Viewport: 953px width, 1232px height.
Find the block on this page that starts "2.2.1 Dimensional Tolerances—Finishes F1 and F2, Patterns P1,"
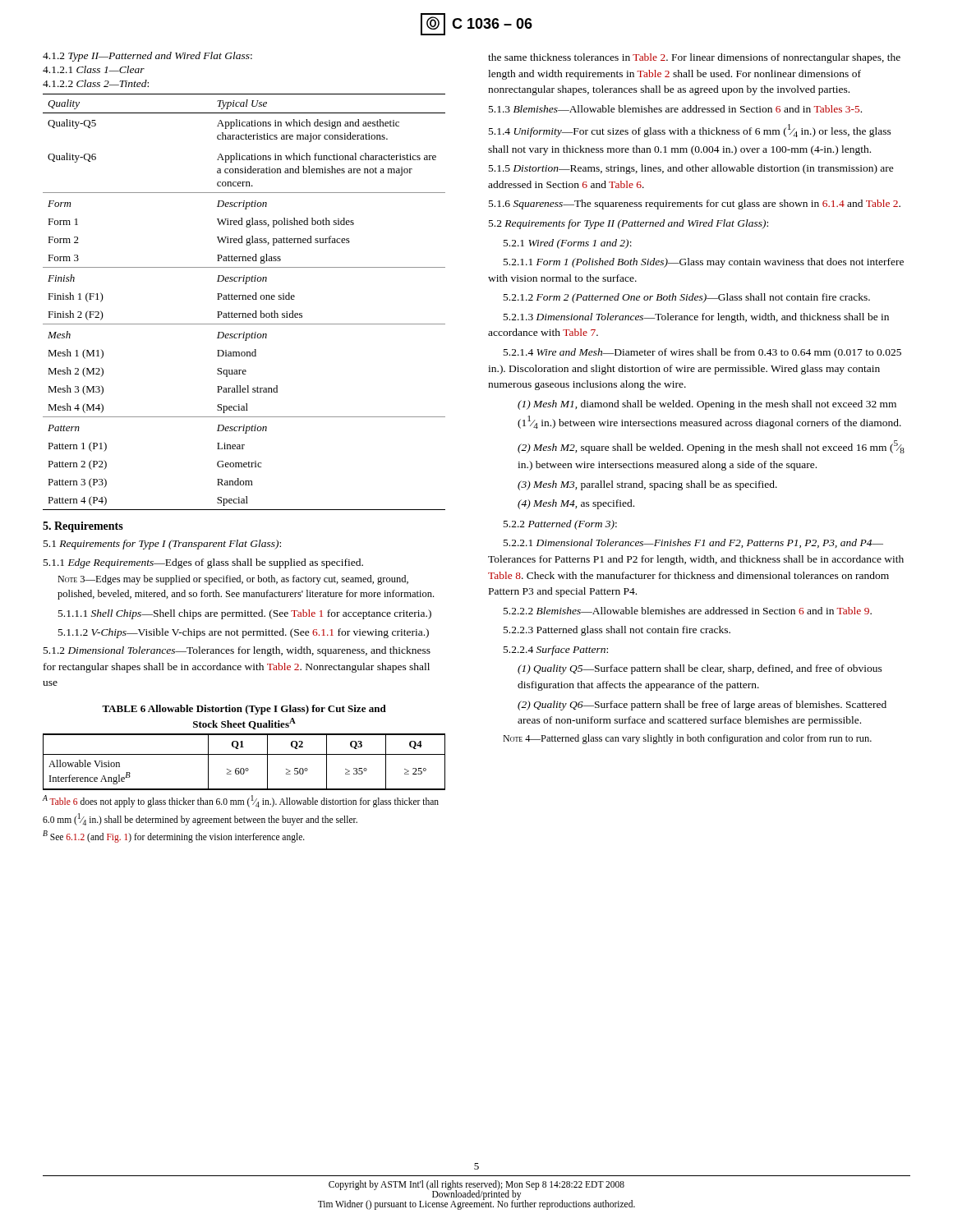pyautogui.click(x=696, y=567)
